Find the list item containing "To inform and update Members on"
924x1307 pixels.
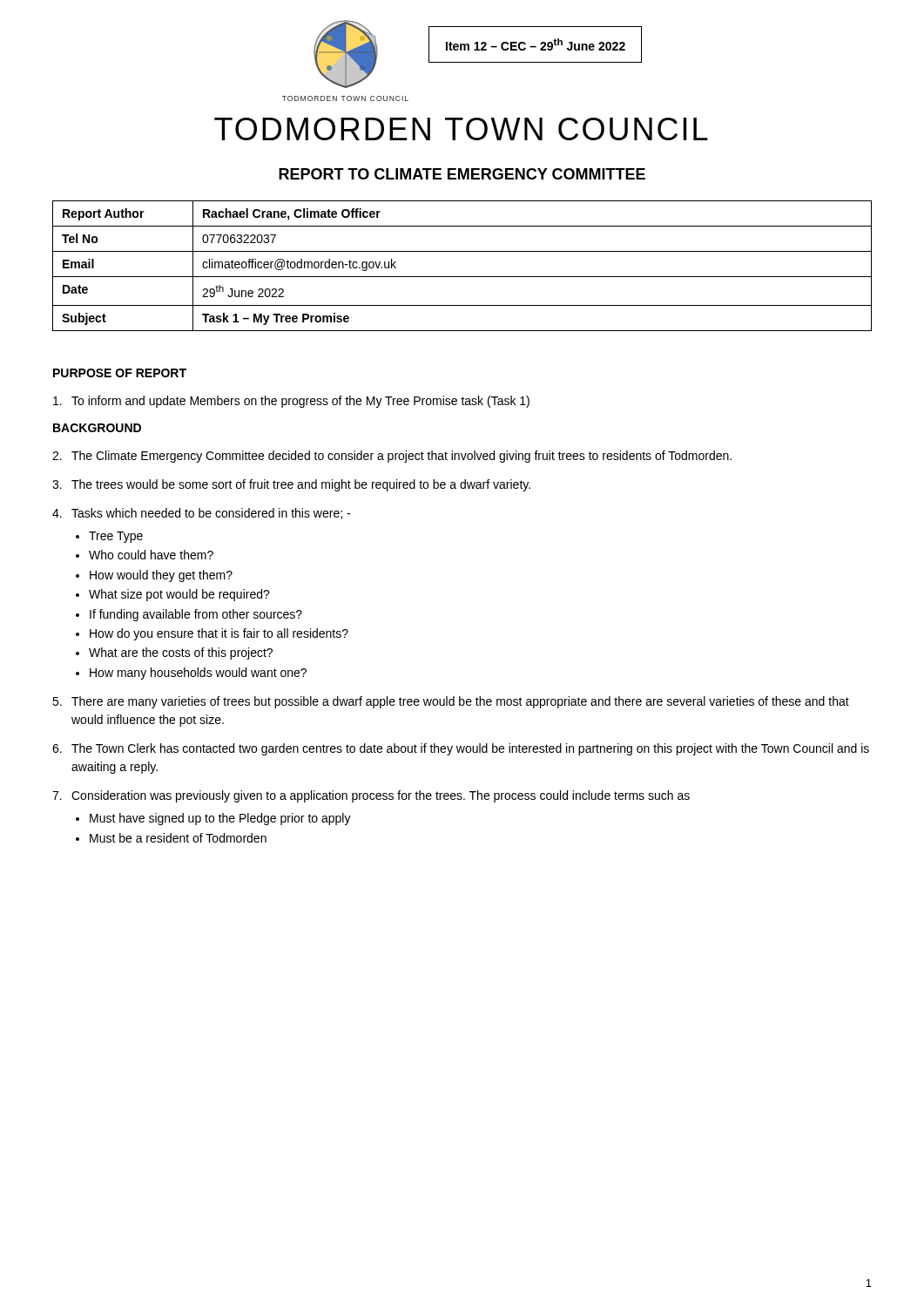[291, 401]
